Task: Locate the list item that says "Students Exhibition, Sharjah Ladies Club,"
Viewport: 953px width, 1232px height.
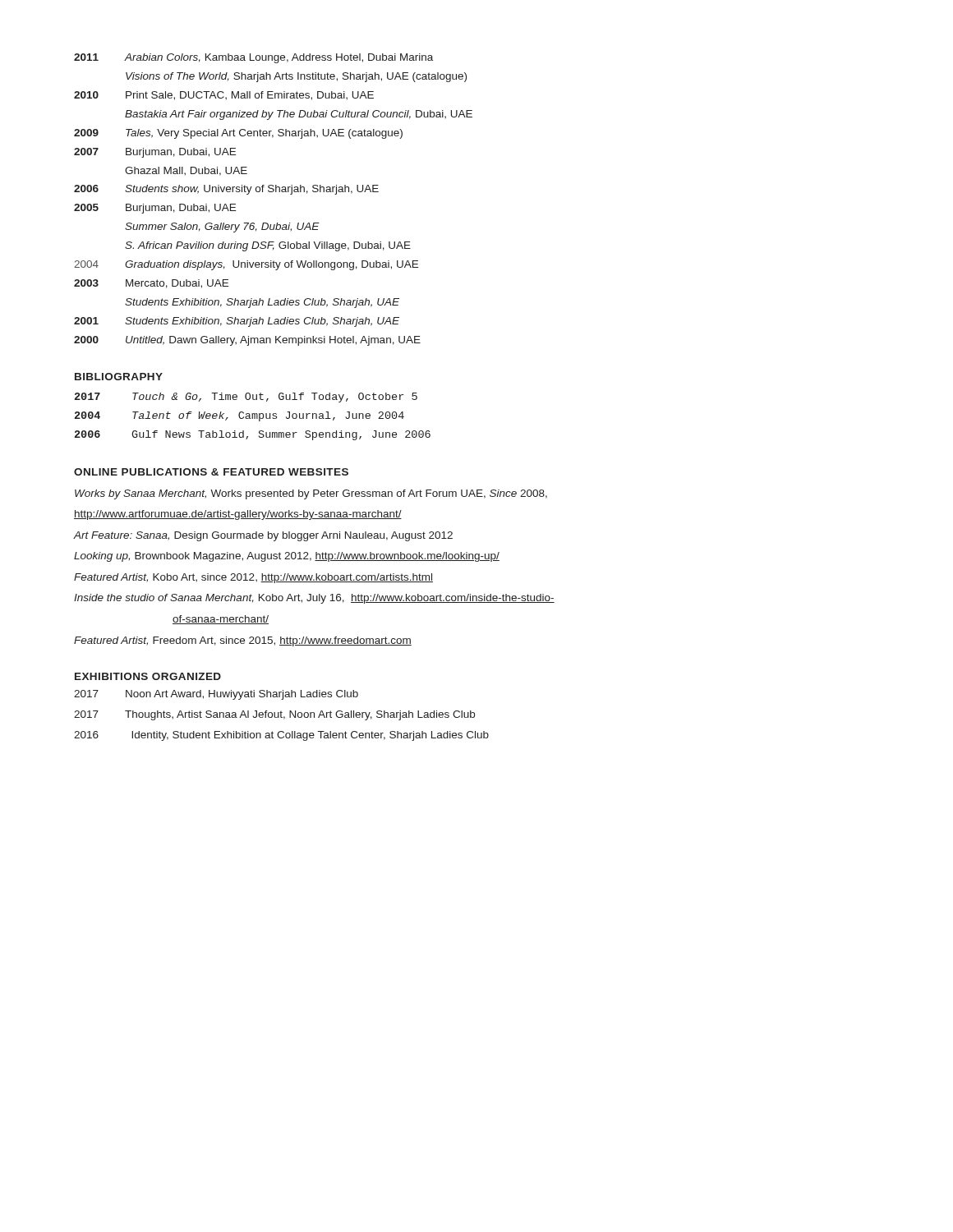Action: pos(262,303)
